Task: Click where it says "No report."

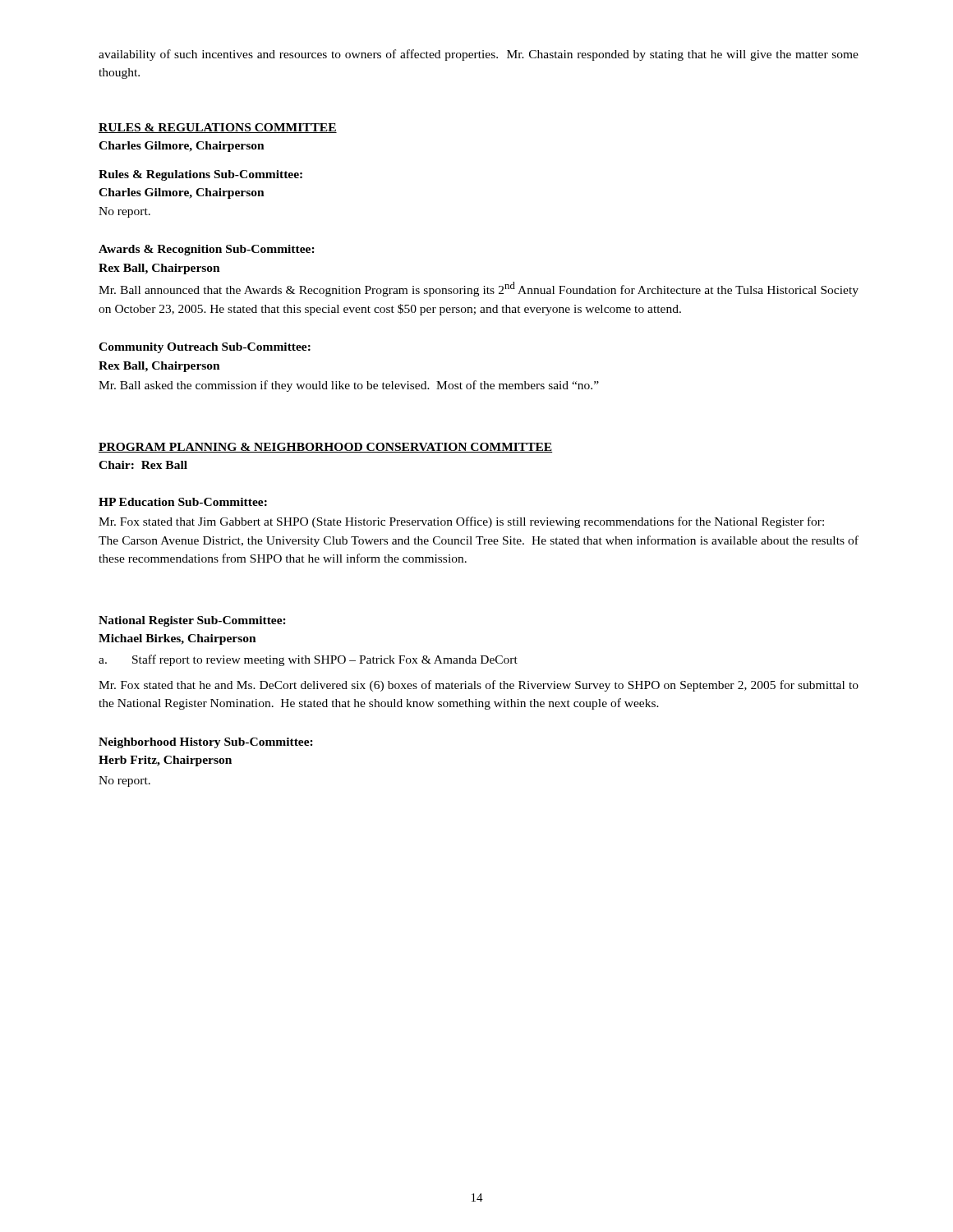Action: pyautogui.click(x=125, y=780)
